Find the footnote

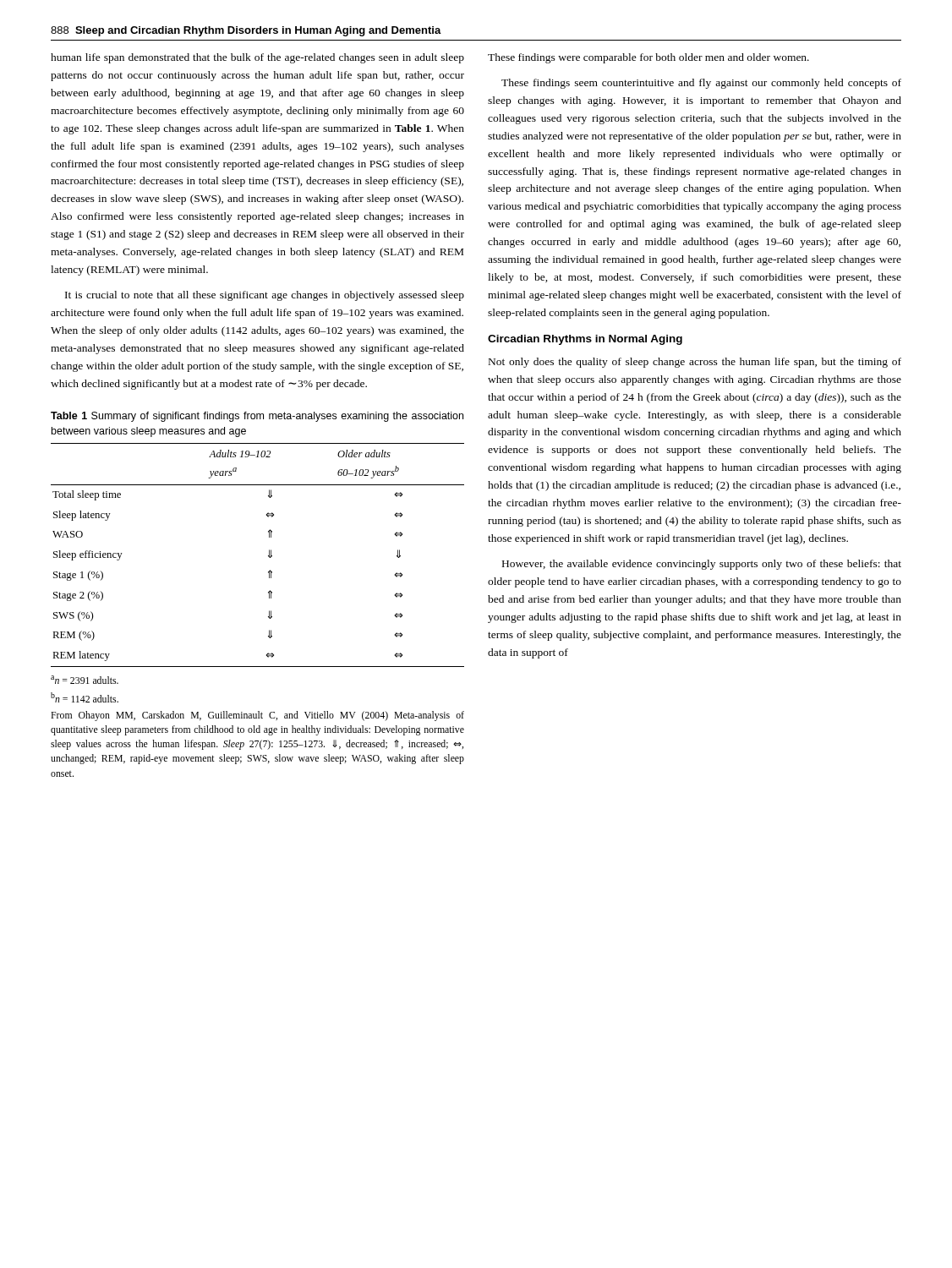coord(257,726)
